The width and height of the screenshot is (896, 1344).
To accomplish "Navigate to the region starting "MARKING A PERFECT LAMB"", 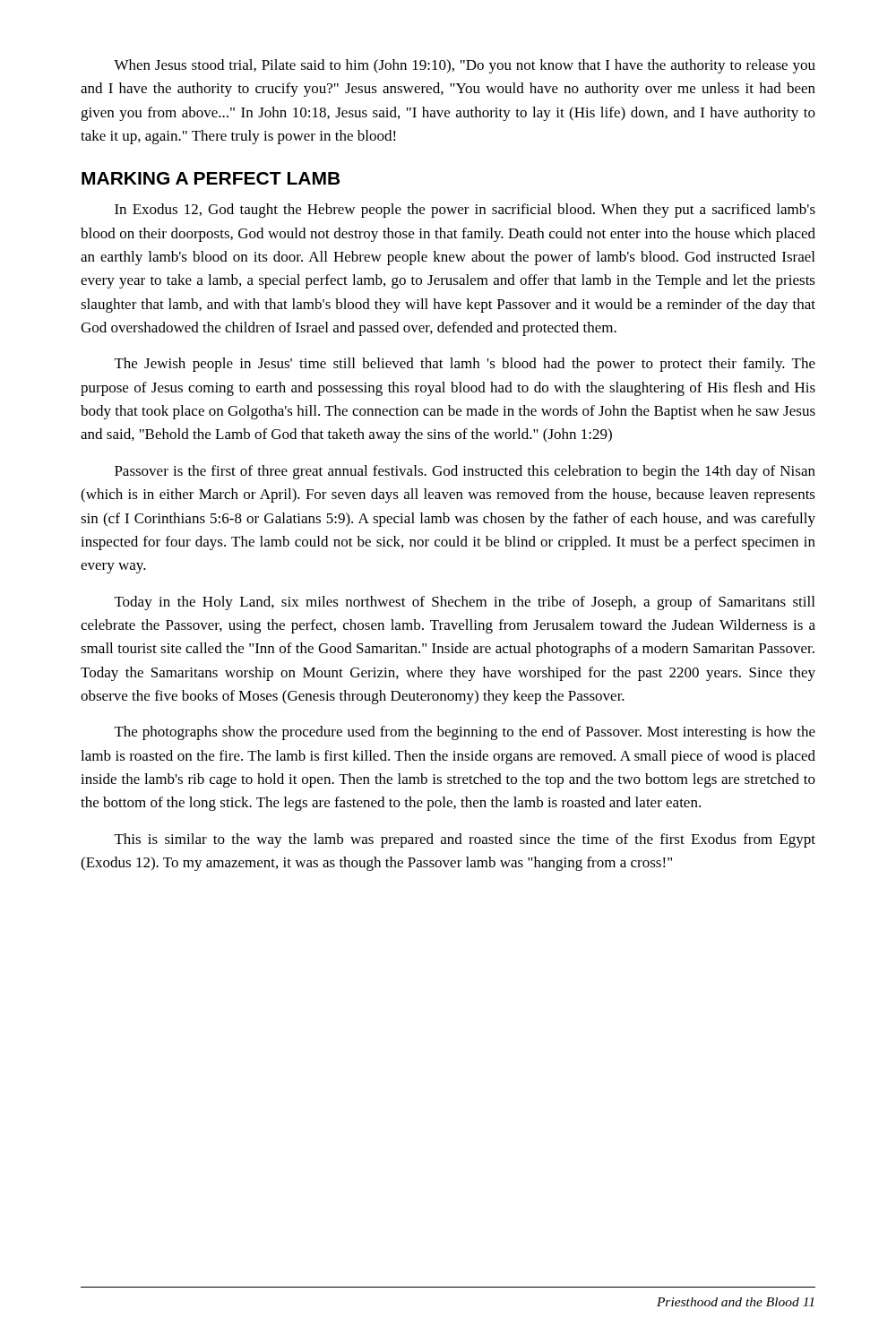I will tap(211, 178).
